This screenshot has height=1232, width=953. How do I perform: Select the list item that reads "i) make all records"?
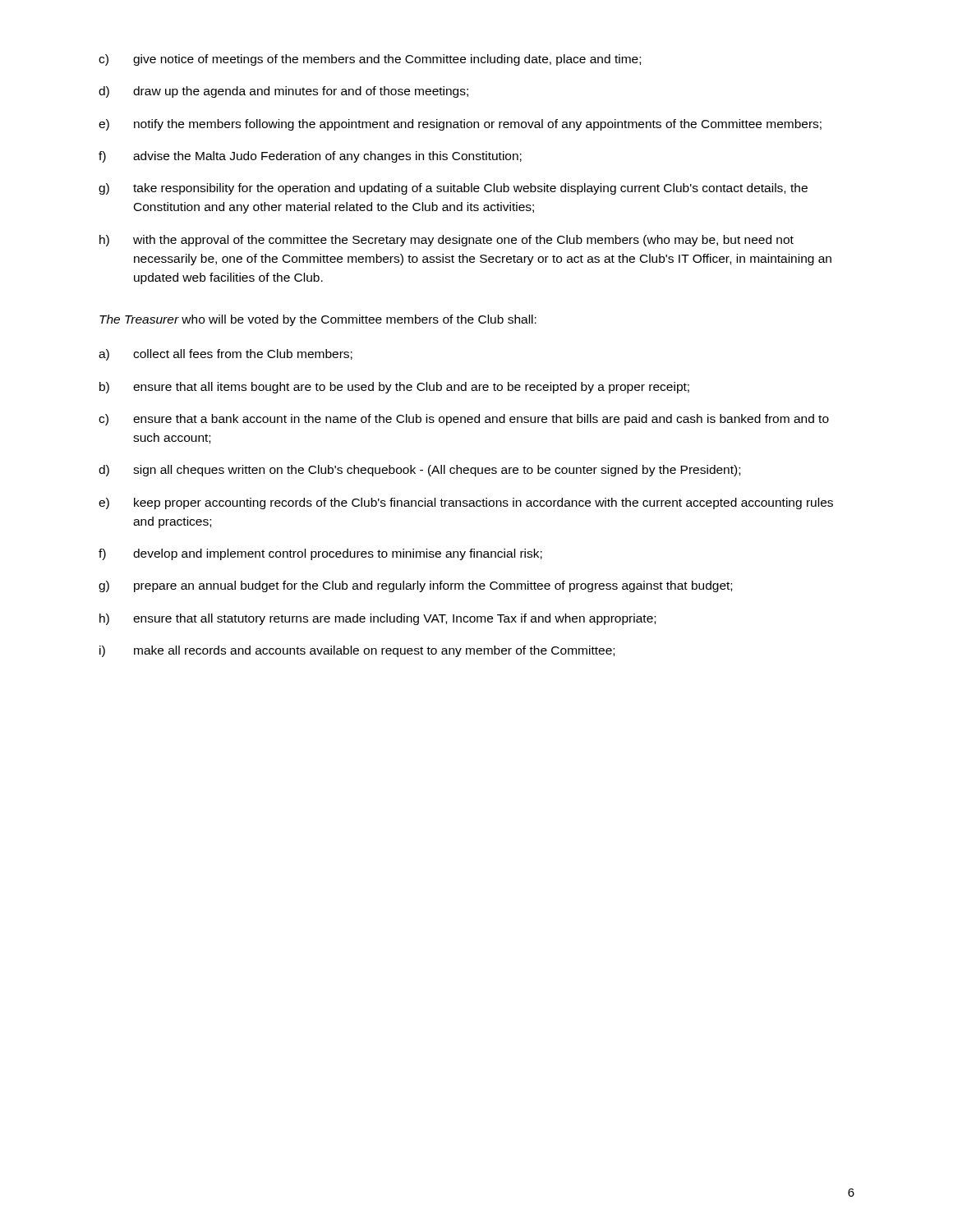pos(476,650)
